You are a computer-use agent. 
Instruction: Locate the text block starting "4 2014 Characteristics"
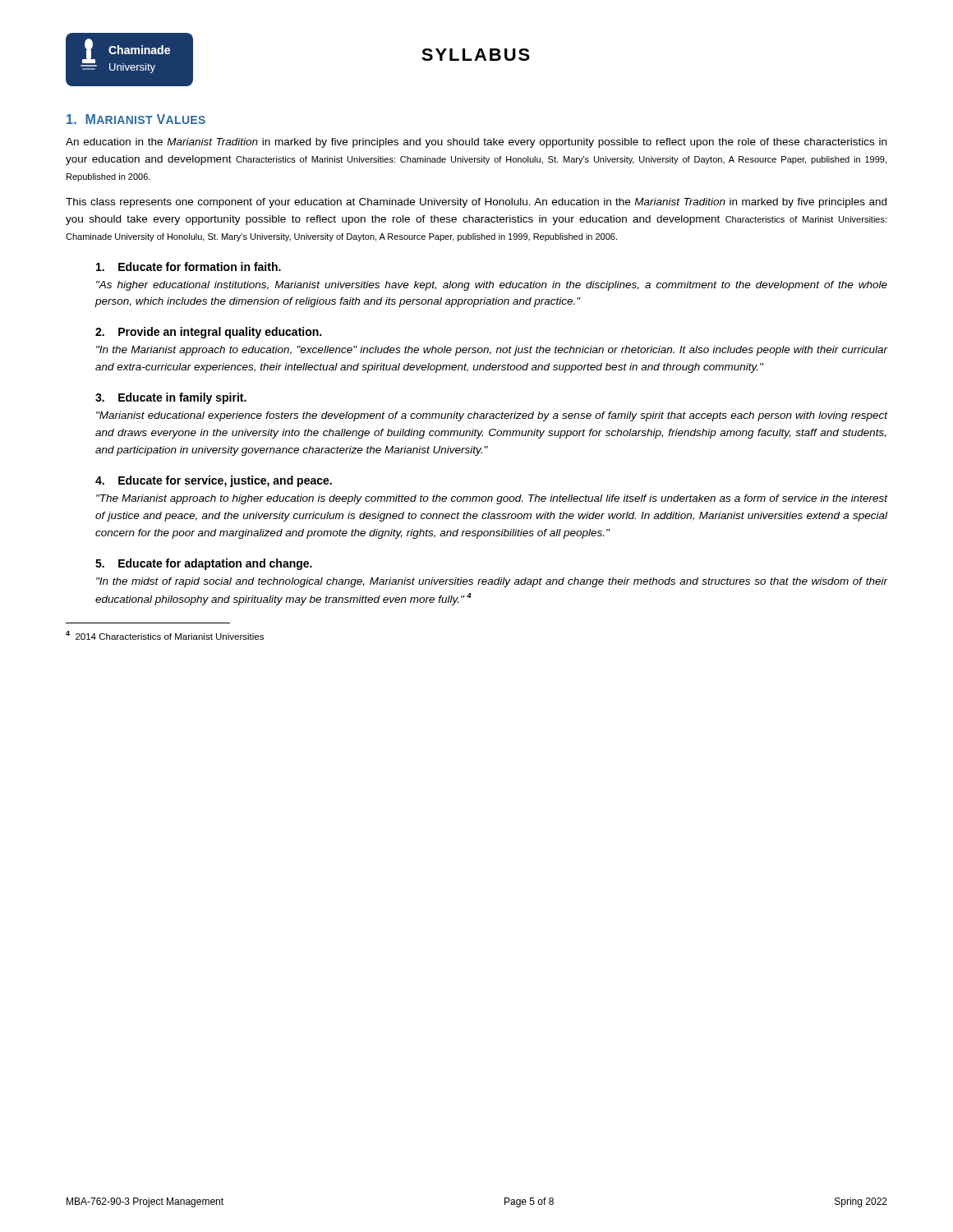pos(165,635)
